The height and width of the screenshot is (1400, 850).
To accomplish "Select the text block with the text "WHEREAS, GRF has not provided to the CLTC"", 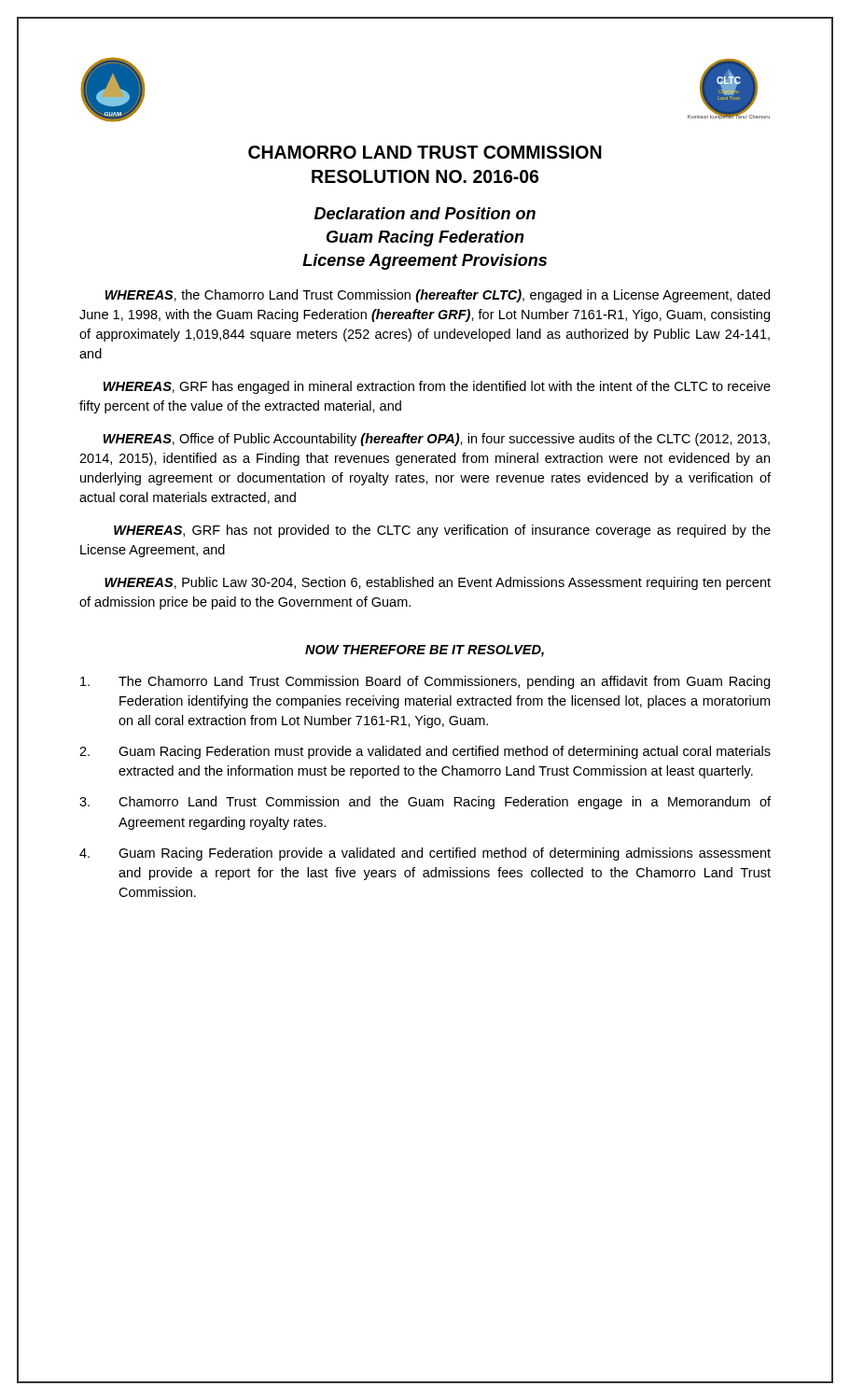I will click(x=425, y=540).
